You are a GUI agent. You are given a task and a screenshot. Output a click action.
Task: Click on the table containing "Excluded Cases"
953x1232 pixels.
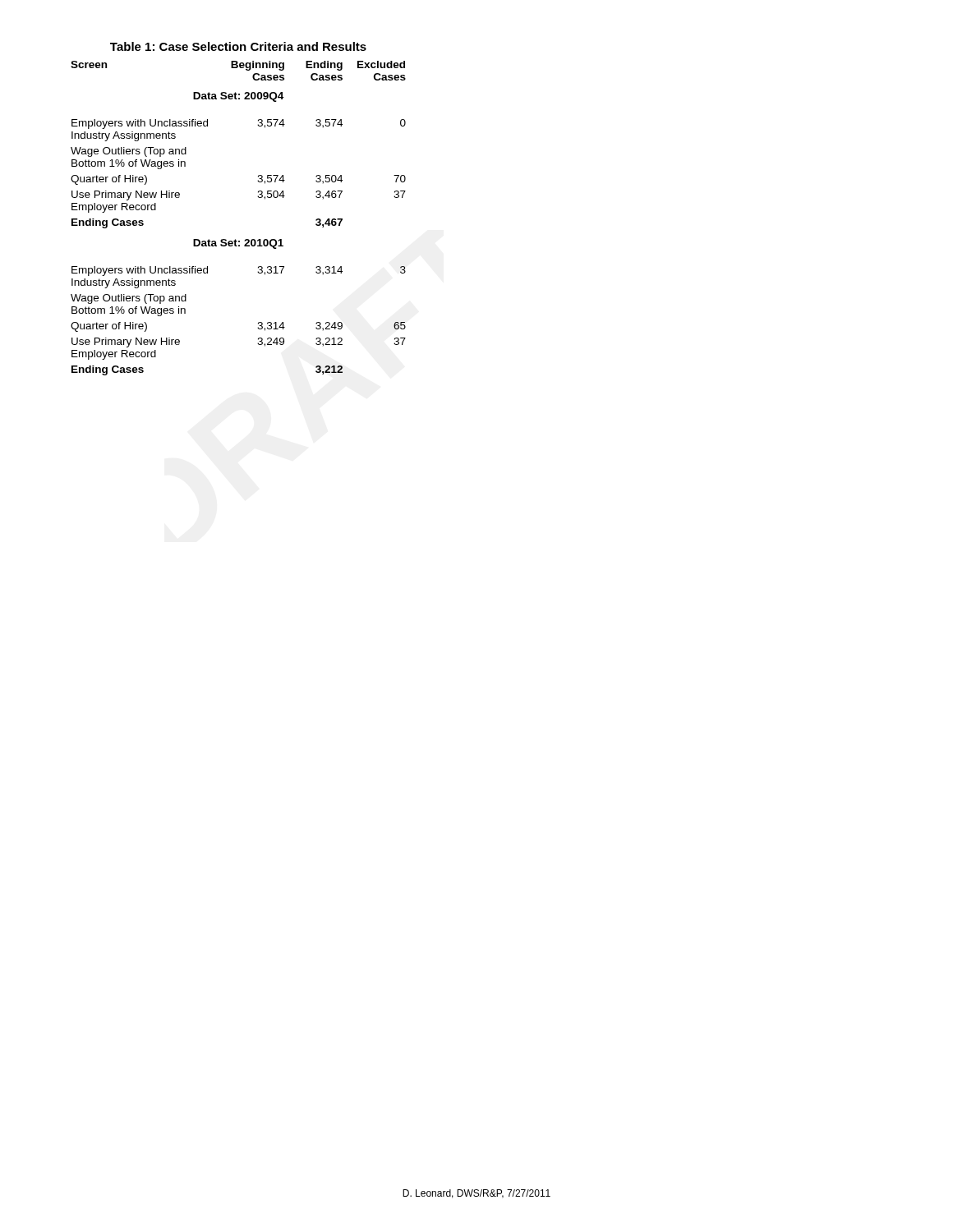244,208
